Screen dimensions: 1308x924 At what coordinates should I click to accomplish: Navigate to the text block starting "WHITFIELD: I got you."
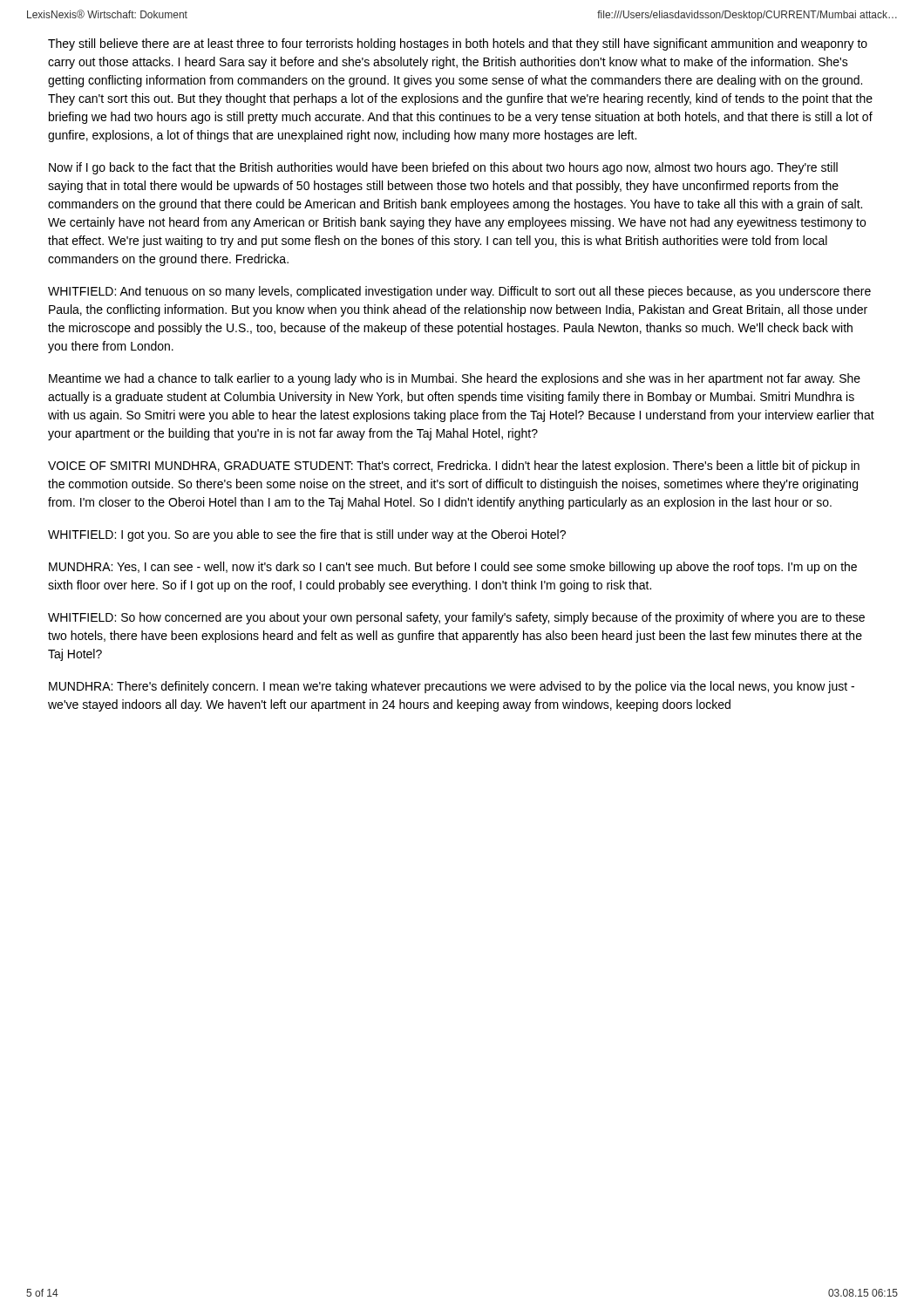click(307, 535)
